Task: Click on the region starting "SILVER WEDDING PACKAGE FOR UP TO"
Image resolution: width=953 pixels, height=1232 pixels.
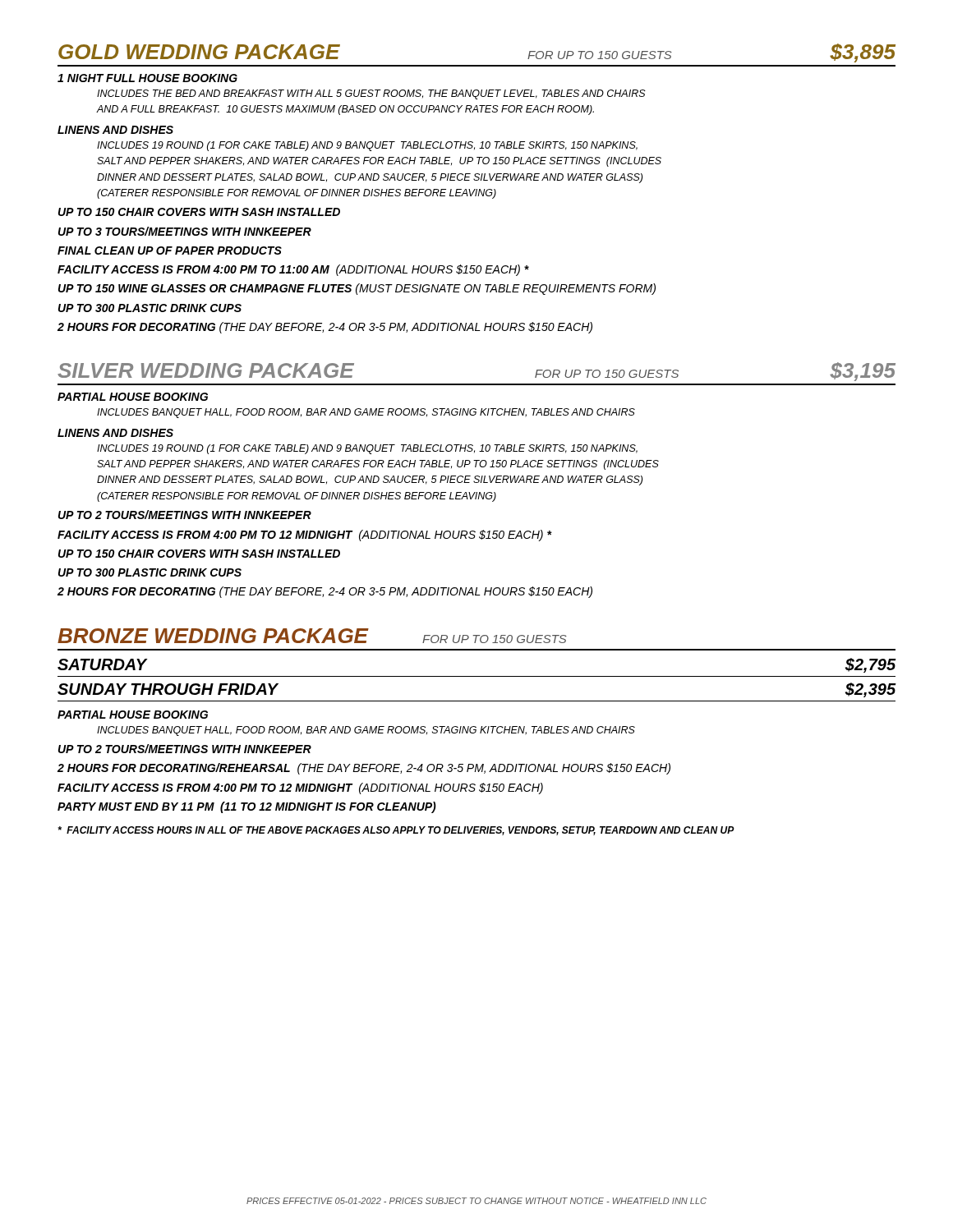Action: click(x=476, y=372)
